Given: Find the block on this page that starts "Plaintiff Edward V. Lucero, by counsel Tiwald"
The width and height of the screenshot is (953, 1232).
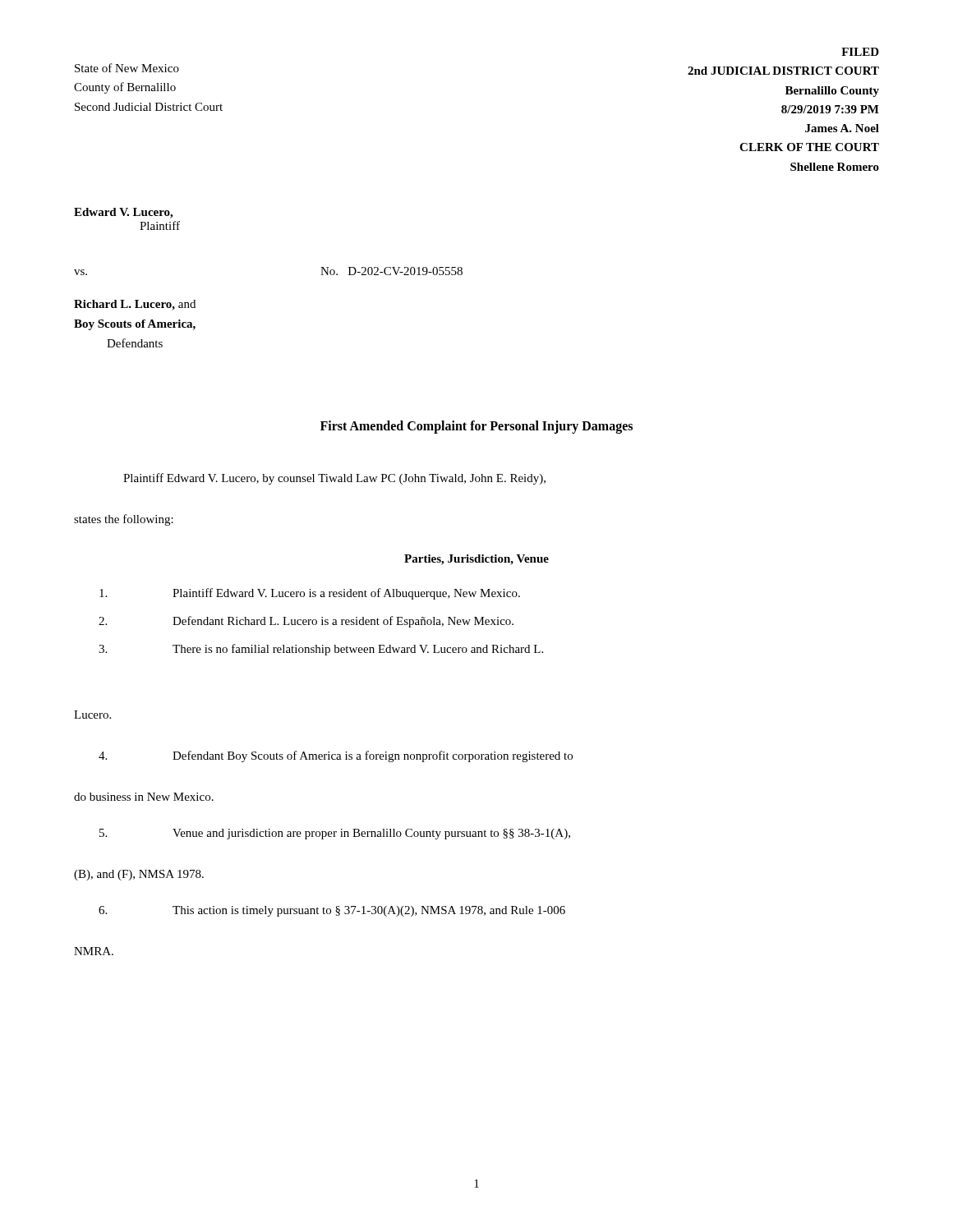Looking at the screenshot, I should (335, 478).
